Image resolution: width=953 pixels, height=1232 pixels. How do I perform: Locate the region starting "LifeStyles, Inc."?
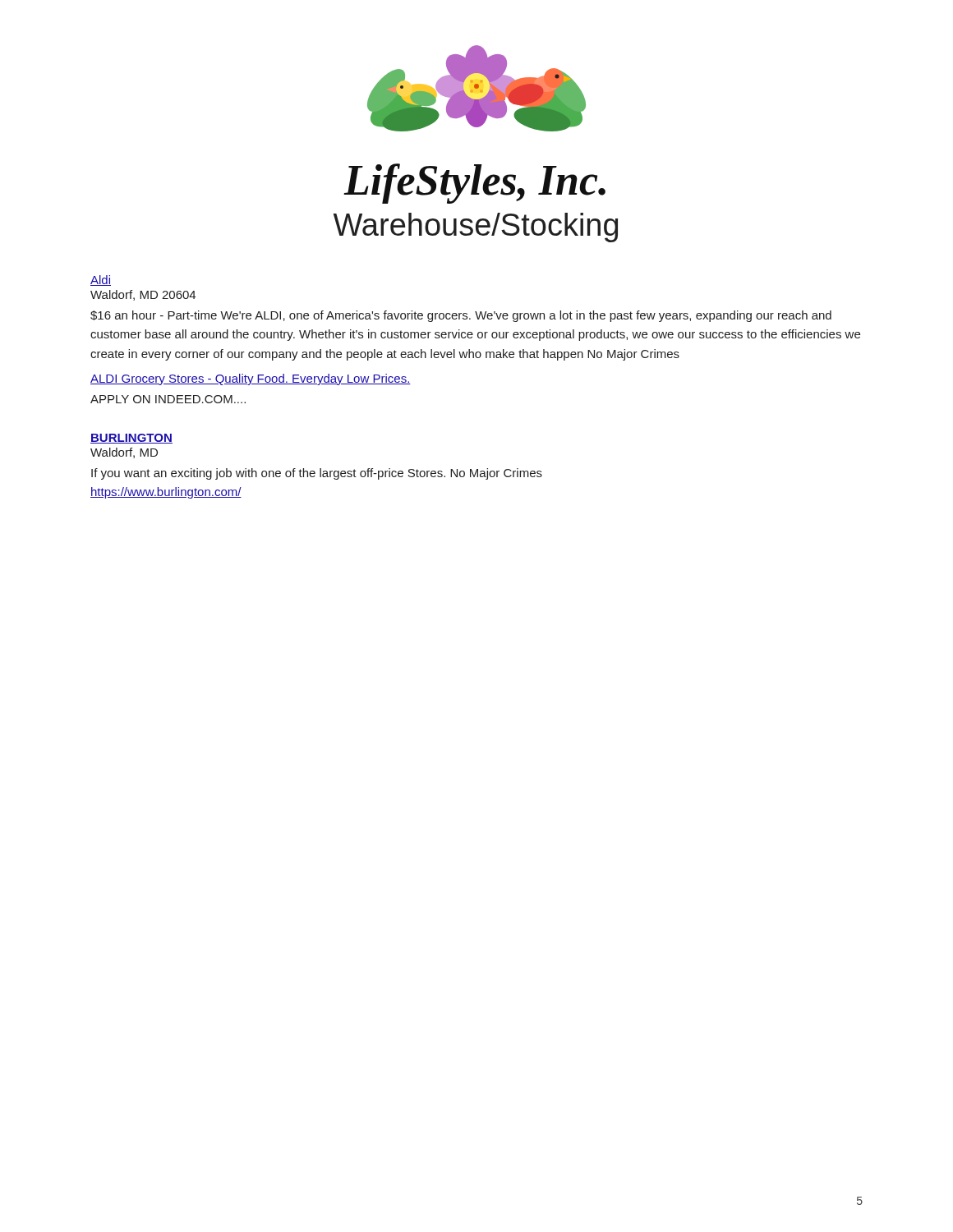[476, 180]
